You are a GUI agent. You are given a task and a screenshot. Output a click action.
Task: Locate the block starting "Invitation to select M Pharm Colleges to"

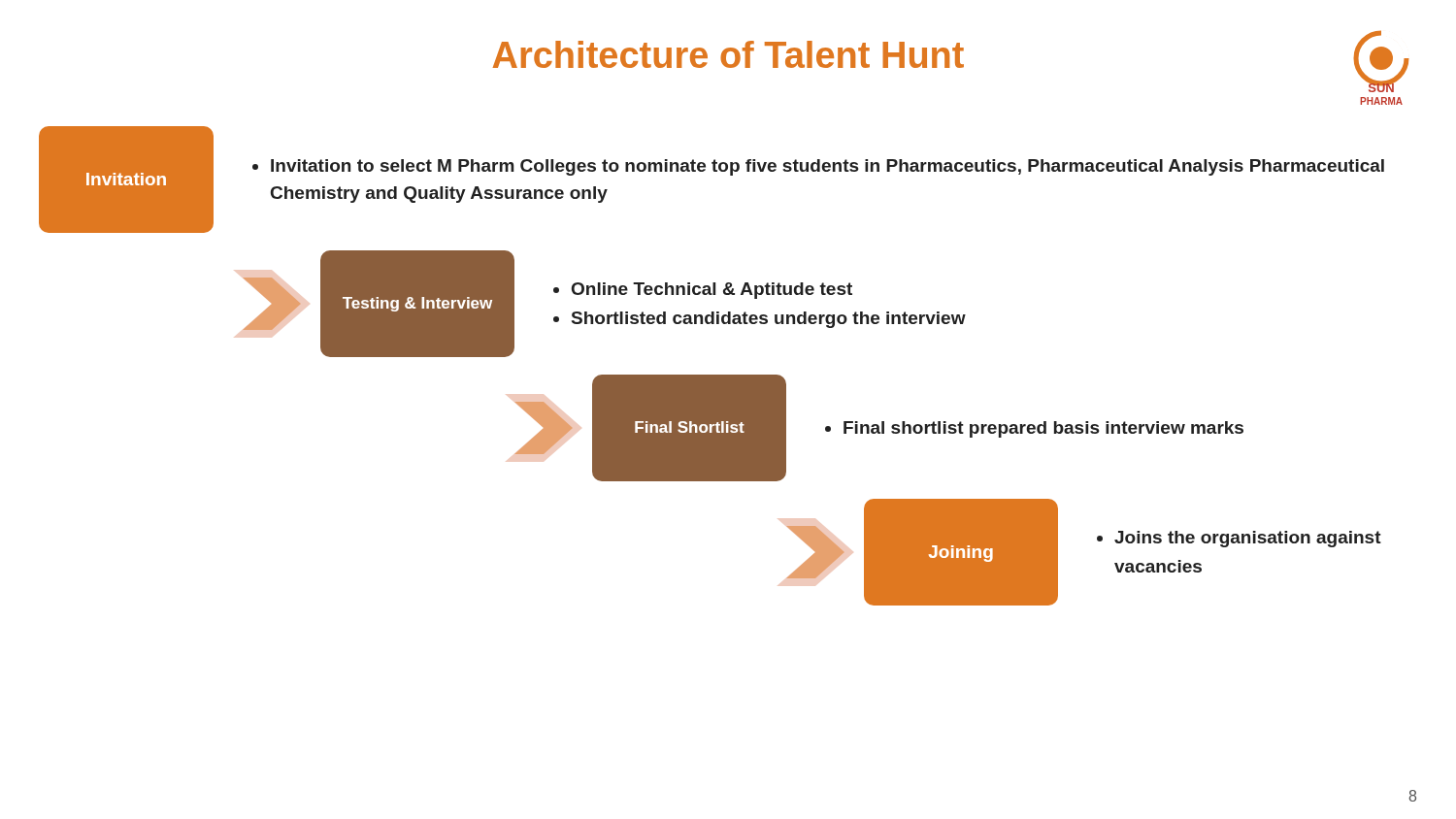click(x=838, y=180)
